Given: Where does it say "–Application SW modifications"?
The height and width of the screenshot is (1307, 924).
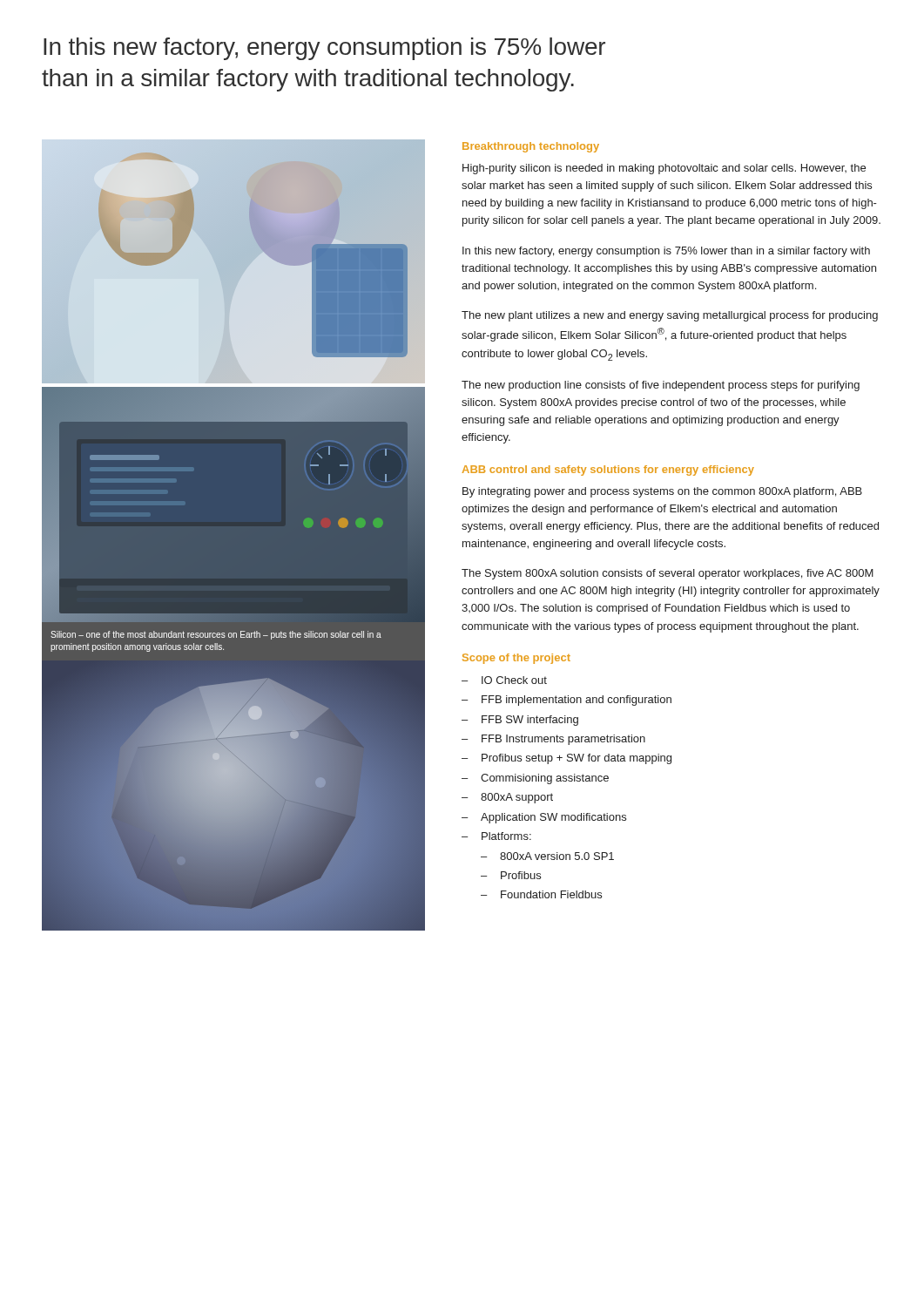Looking at the screenshot, I should point(544,817).
